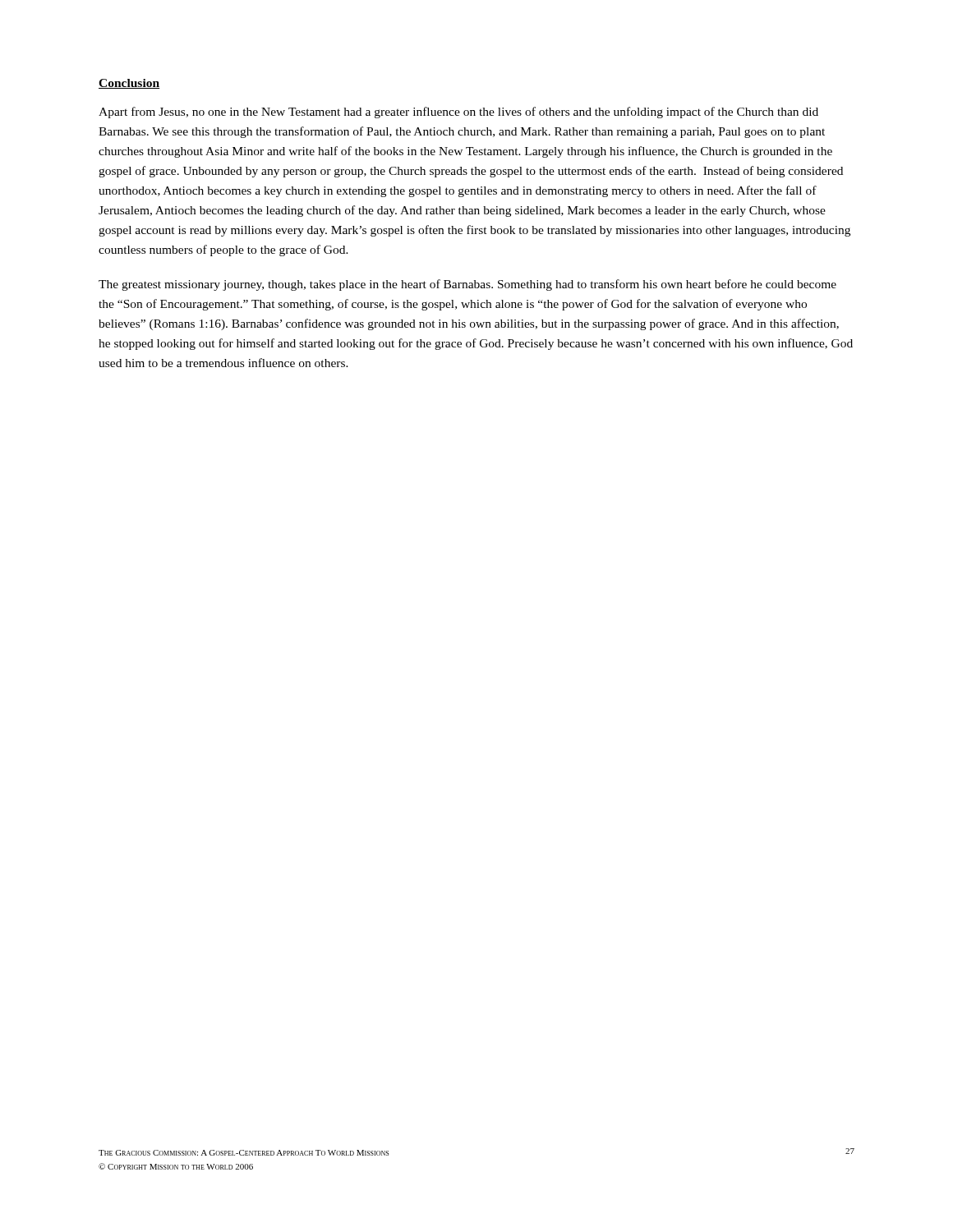Click on the region starting "Apart from Jesus, no one in"
Screen dimensions: 1232x953
pyautogui.click(x=475, y=180)
